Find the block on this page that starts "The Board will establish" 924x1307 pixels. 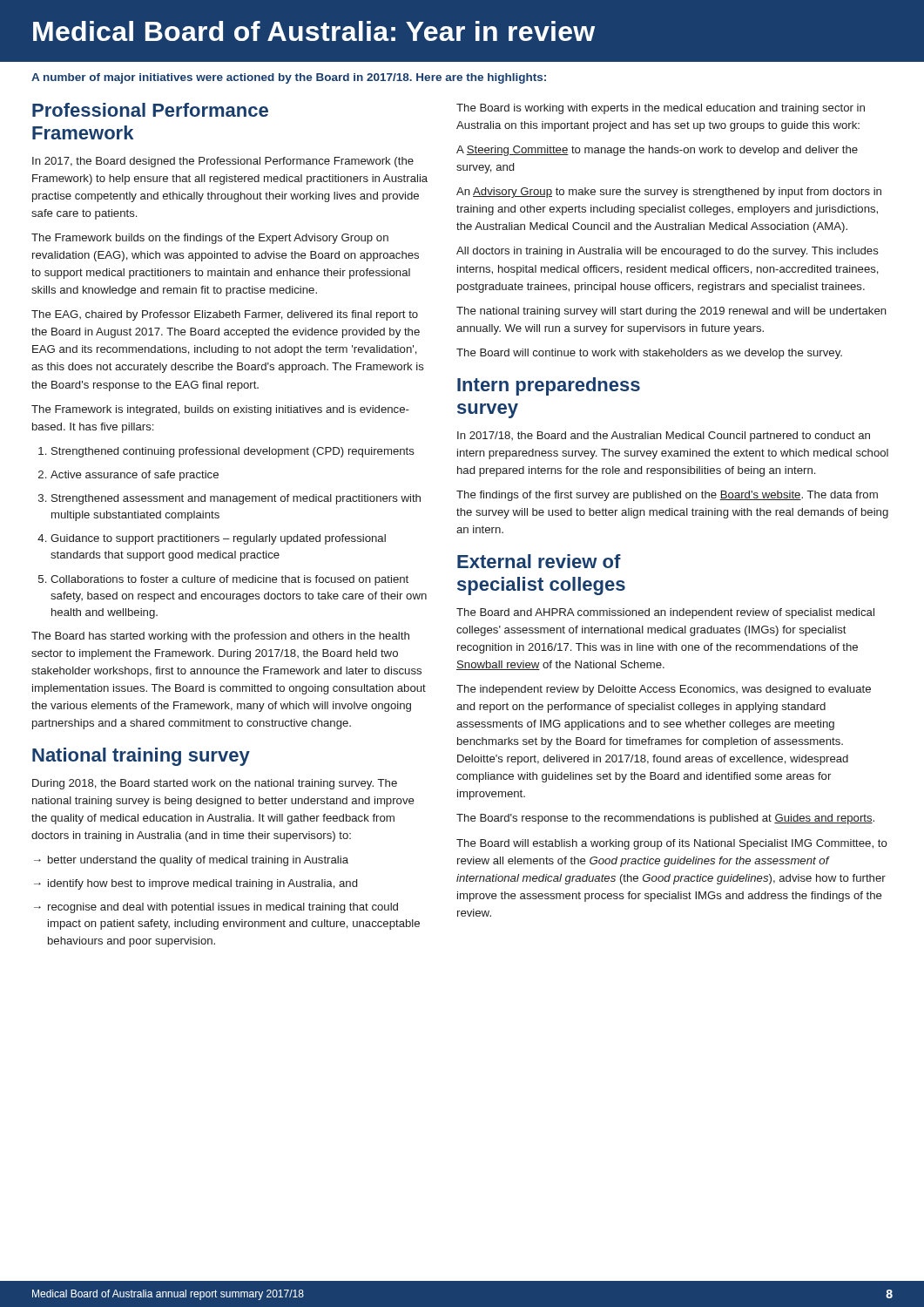pyautogui.click(x=675, y=878)
